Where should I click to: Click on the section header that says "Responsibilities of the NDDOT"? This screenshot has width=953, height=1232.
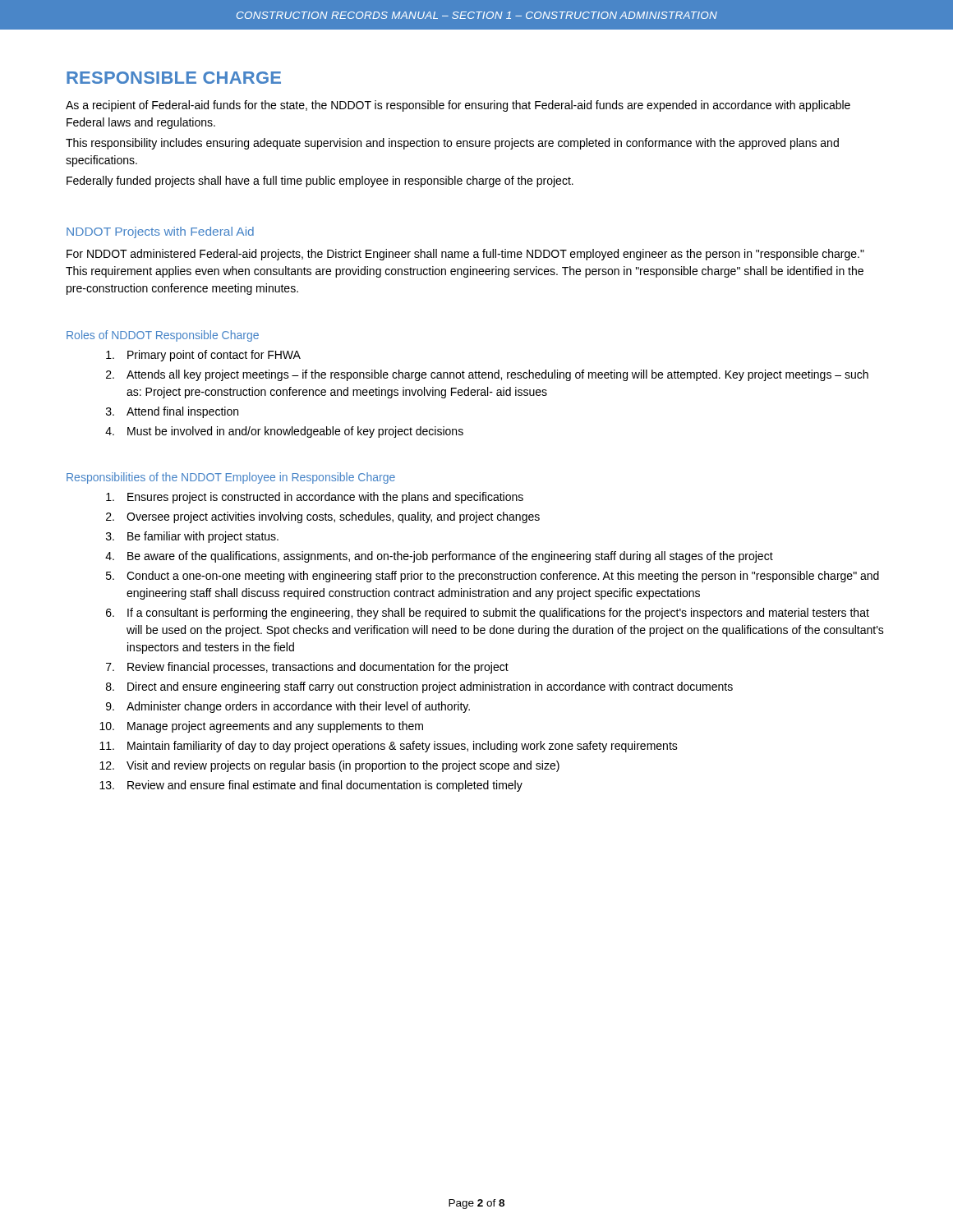[x=231, y=477]
